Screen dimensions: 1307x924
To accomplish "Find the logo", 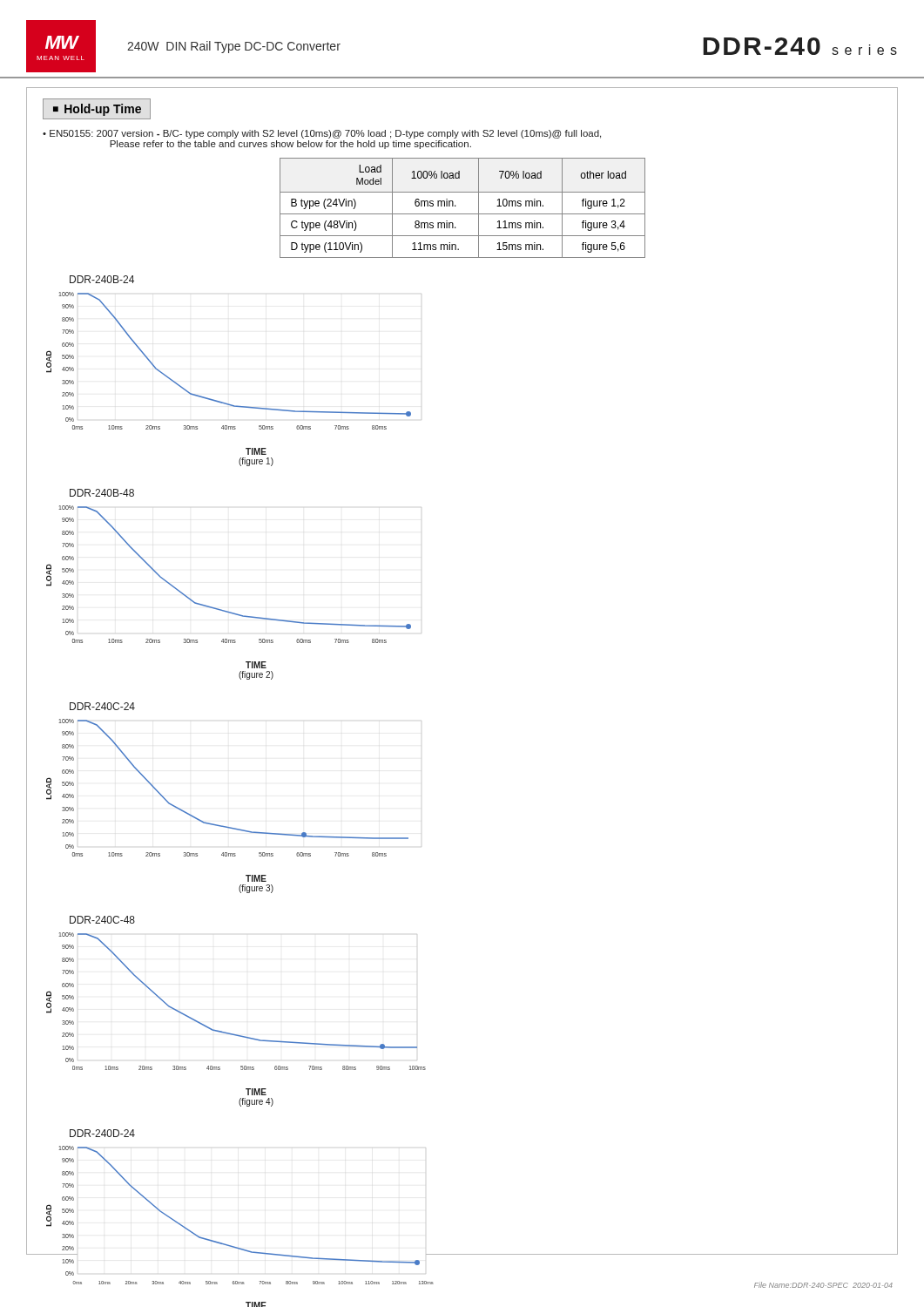I will click(x=69, y=46).
